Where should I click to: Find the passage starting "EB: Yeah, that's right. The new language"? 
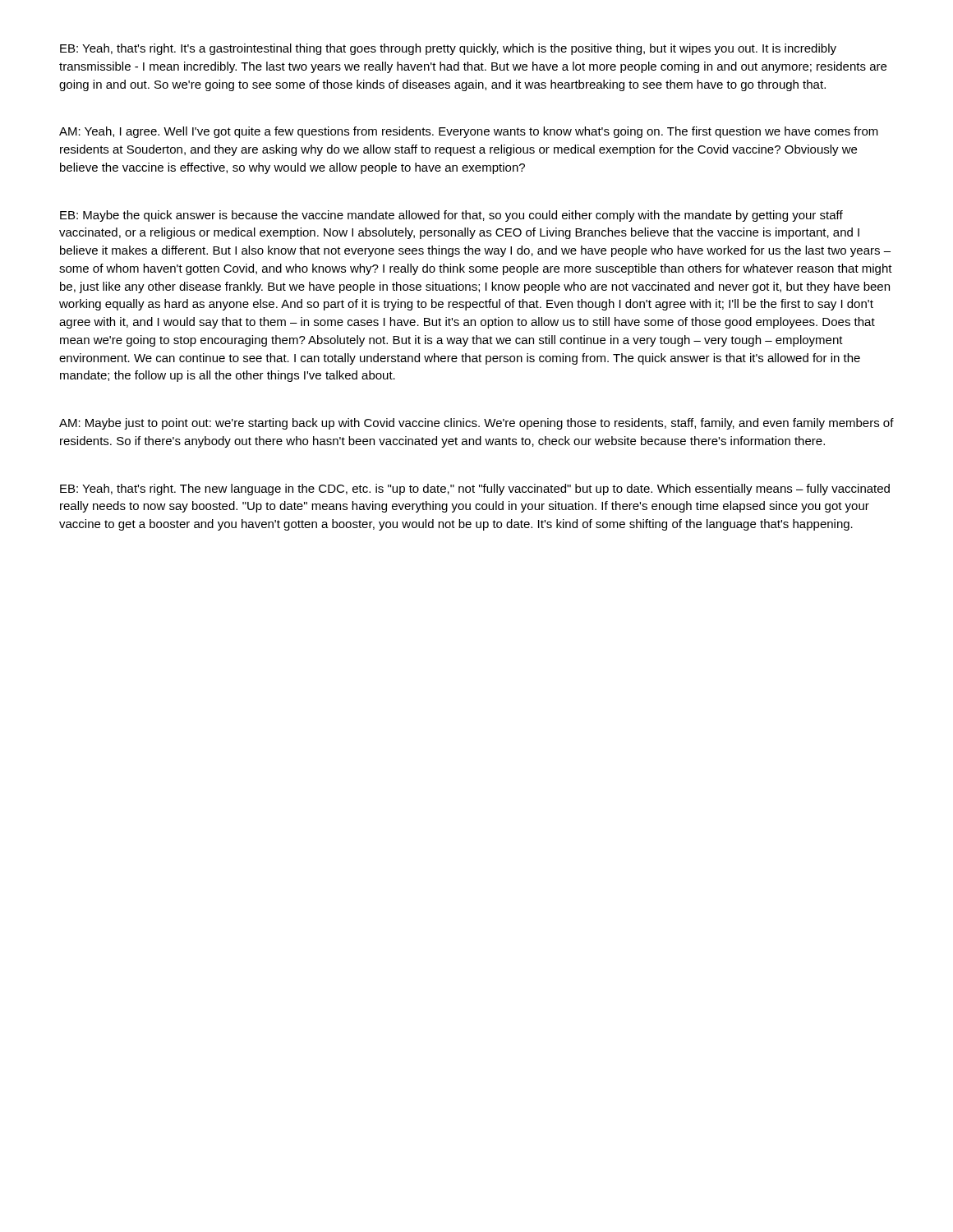(x=475, y=506)
